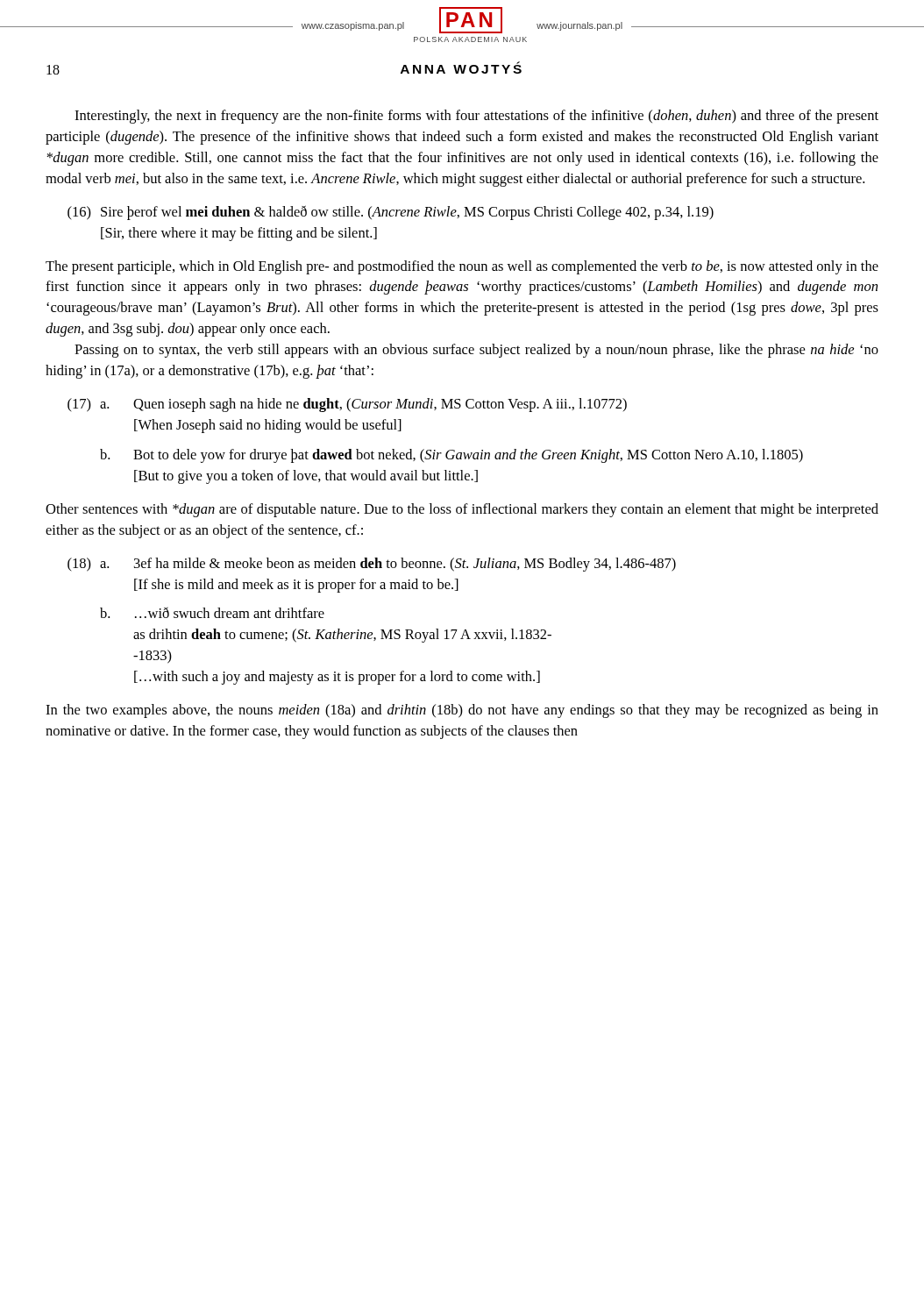Find the block on this page that starts "(16) Sire þerof"
The image size is (924, 1315).
[x=462, y=222]
